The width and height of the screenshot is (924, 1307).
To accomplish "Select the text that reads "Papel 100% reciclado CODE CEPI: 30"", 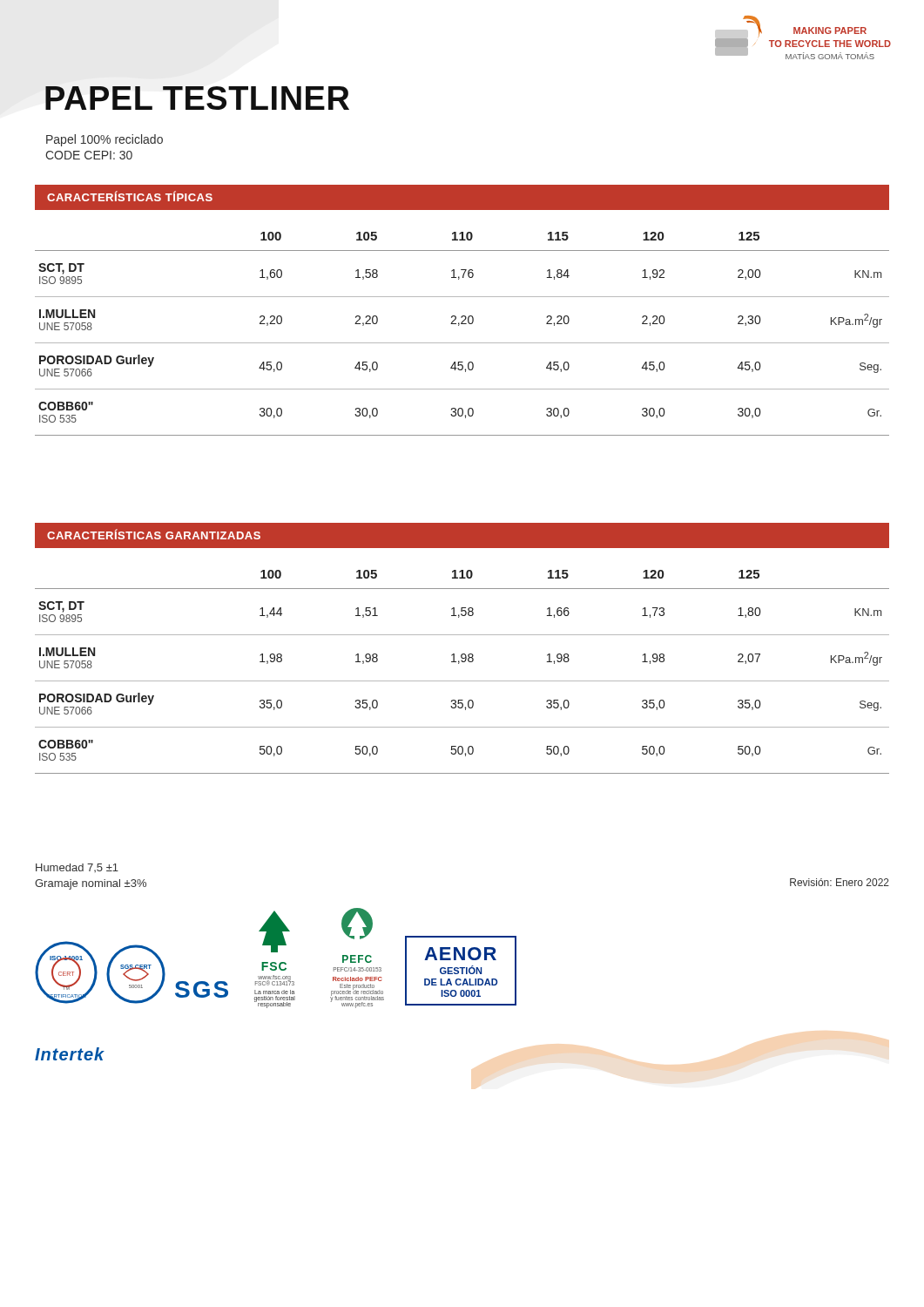I will (104, 147).
